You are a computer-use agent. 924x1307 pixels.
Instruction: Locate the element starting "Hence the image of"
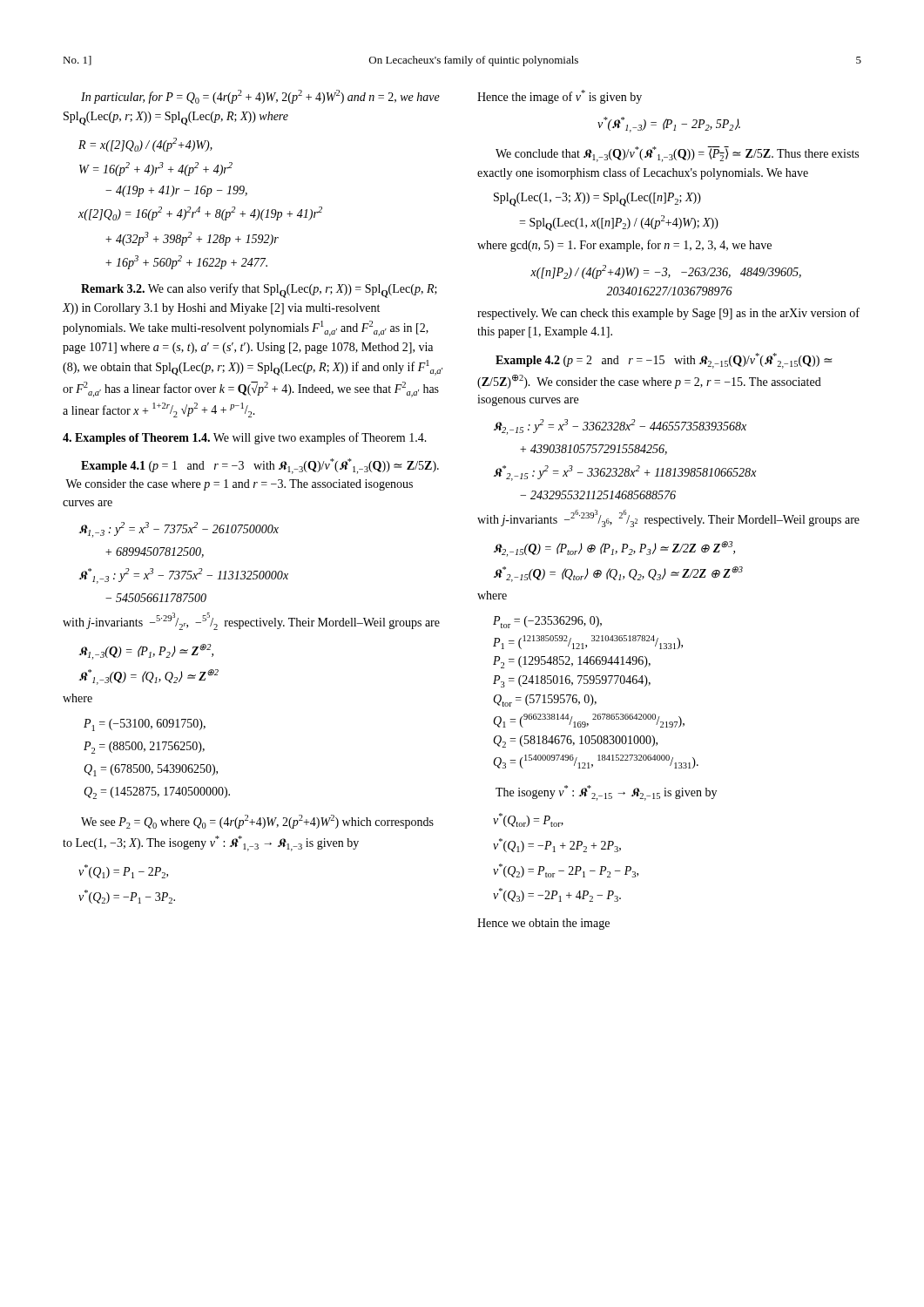(x=669, y=110)
